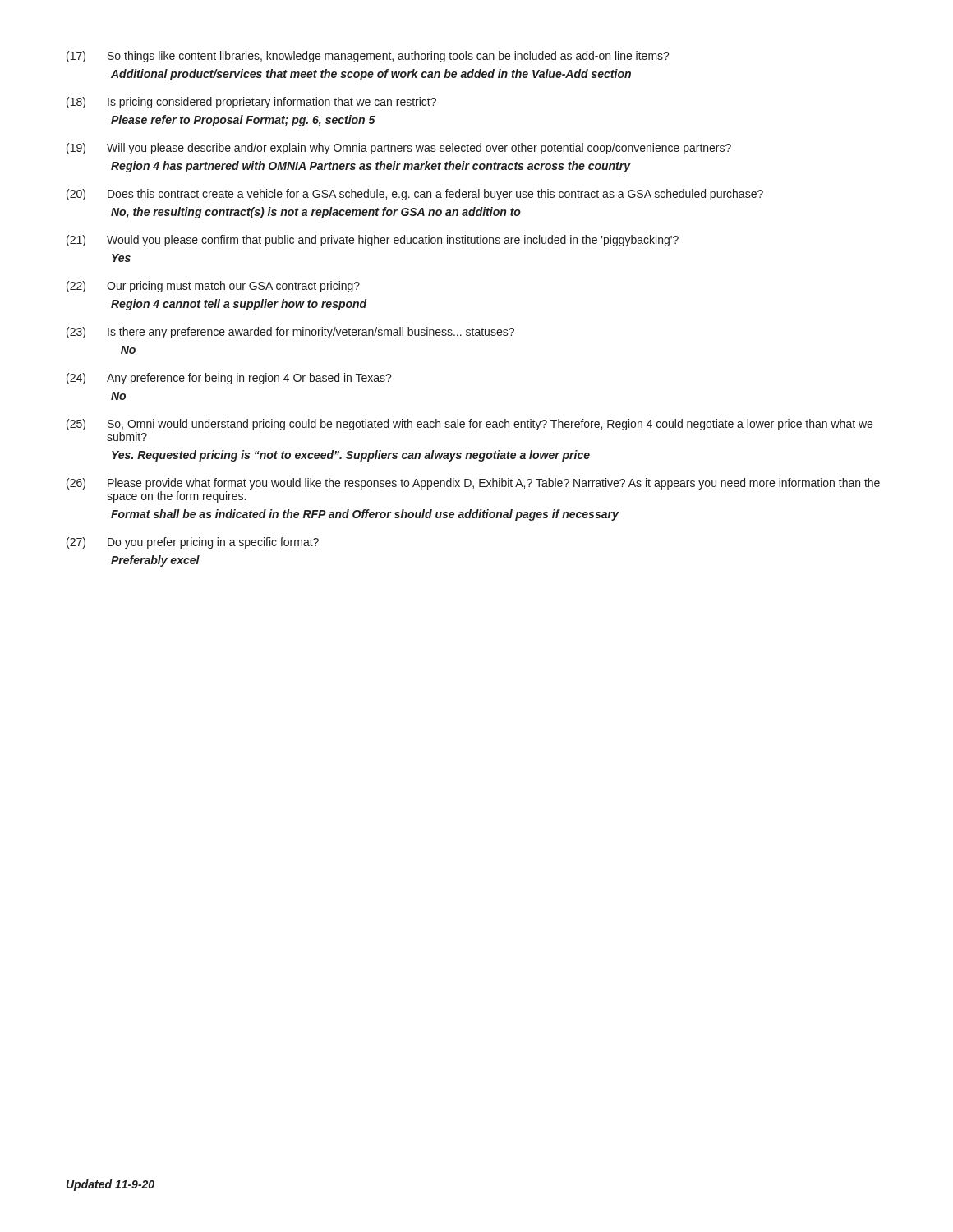Find the text starting "(26) Please provide what format"
953x1232 pixels.
[x=476, y=490]
